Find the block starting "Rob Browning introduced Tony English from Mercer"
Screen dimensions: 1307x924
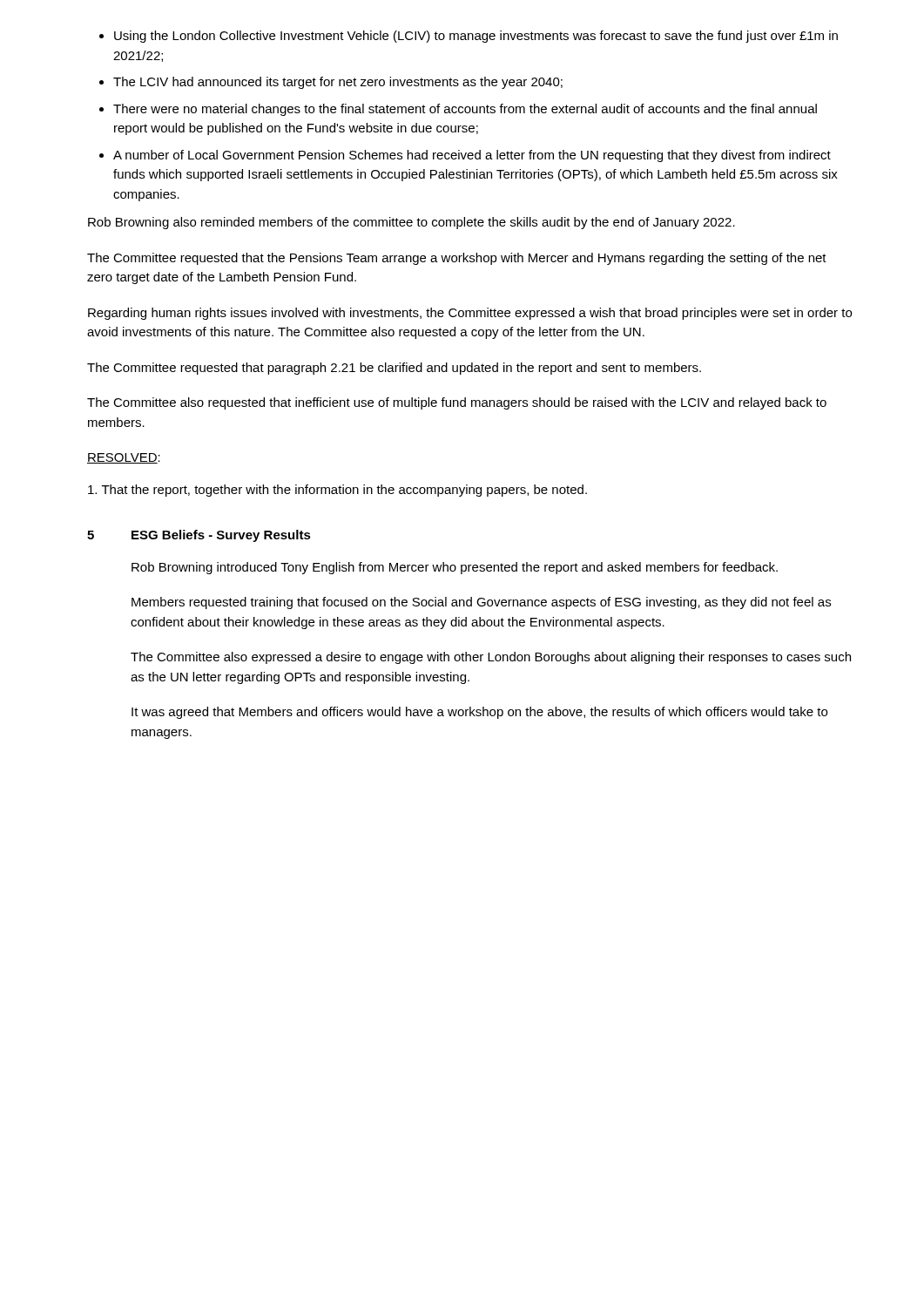coord(455,566)
